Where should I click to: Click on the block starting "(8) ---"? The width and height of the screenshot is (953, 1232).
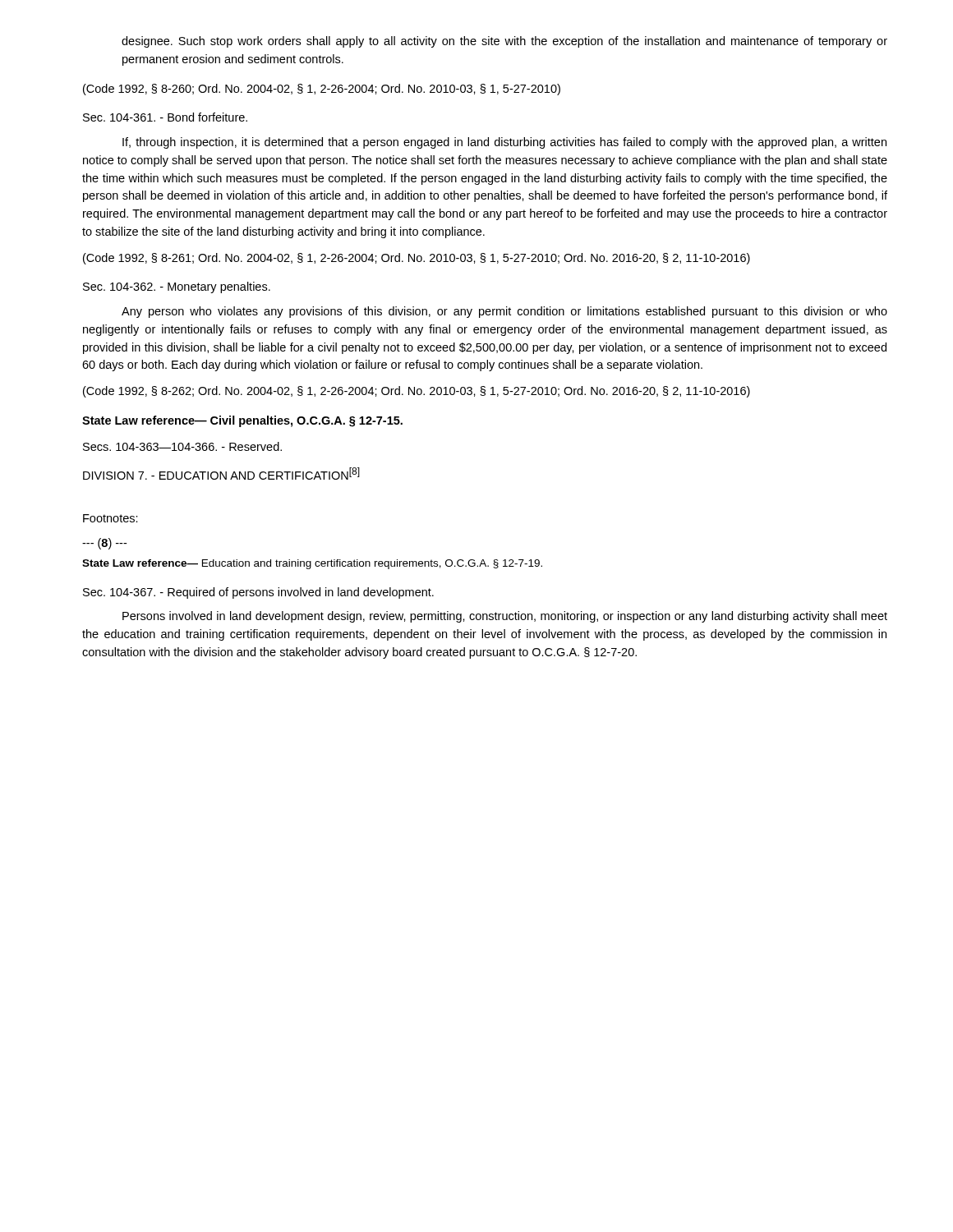[105, 543]
